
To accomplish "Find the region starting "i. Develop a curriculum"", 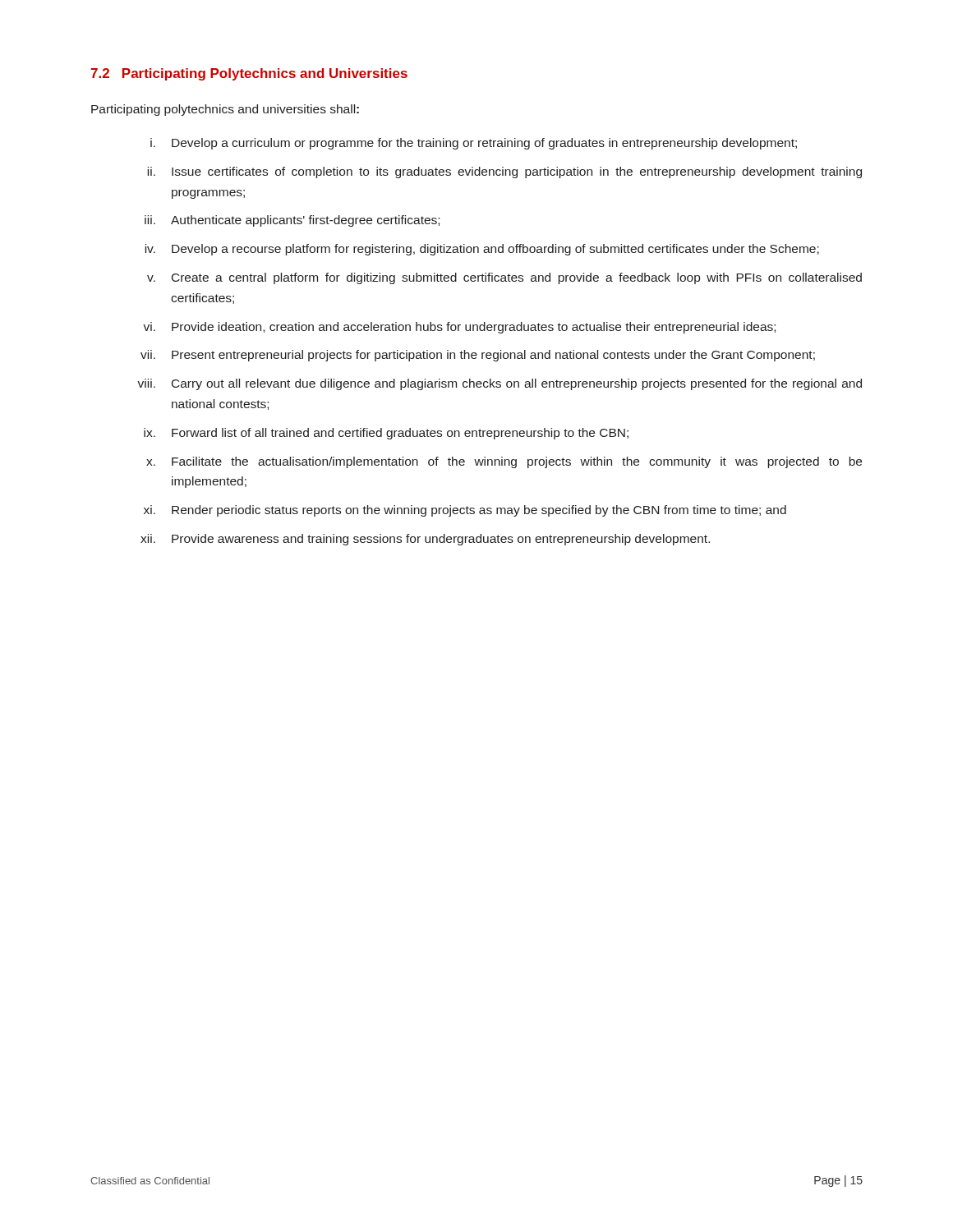I will 481,143.
